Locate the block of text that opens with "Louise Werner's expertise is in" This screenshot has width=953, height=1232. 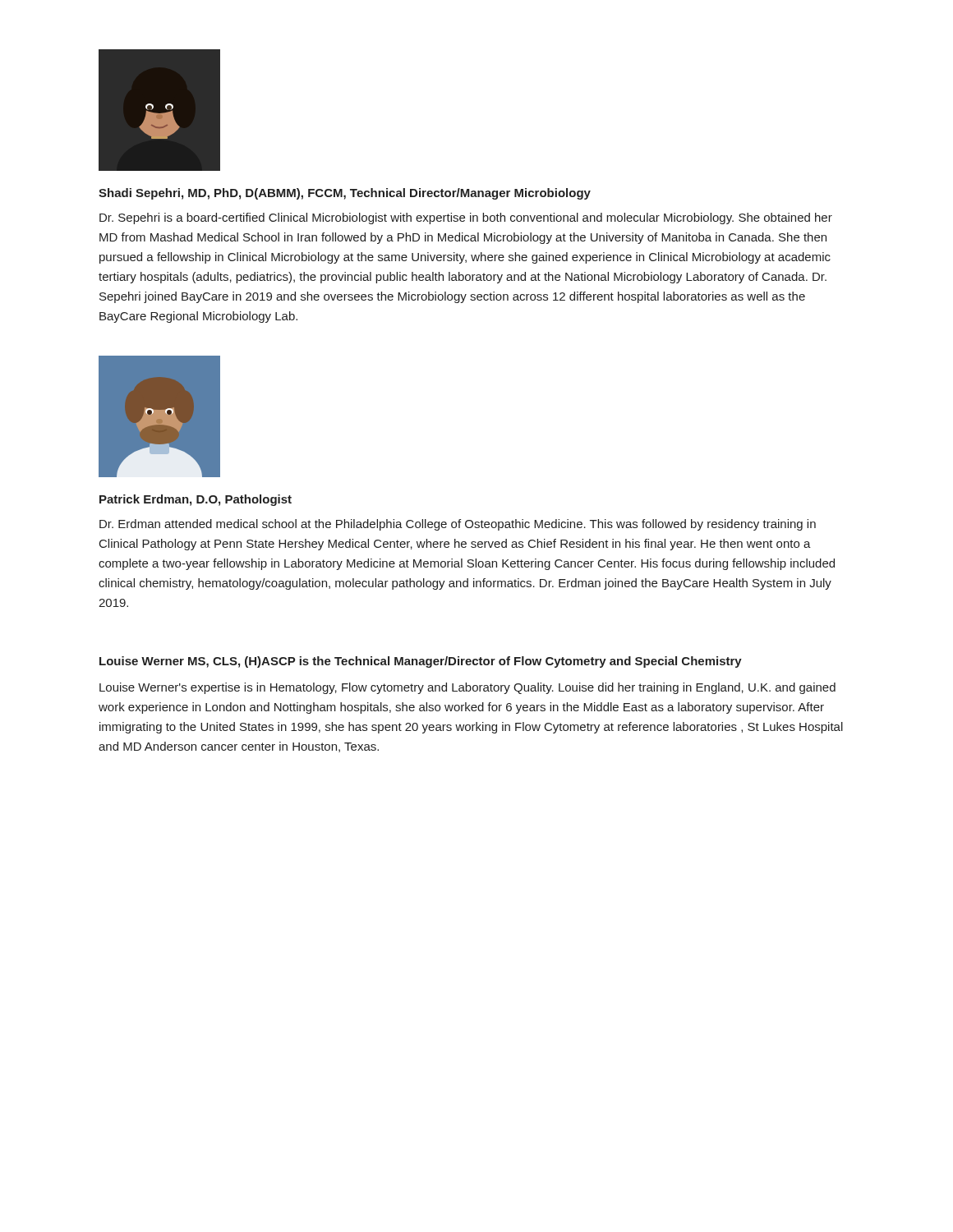tap(471, 717)
